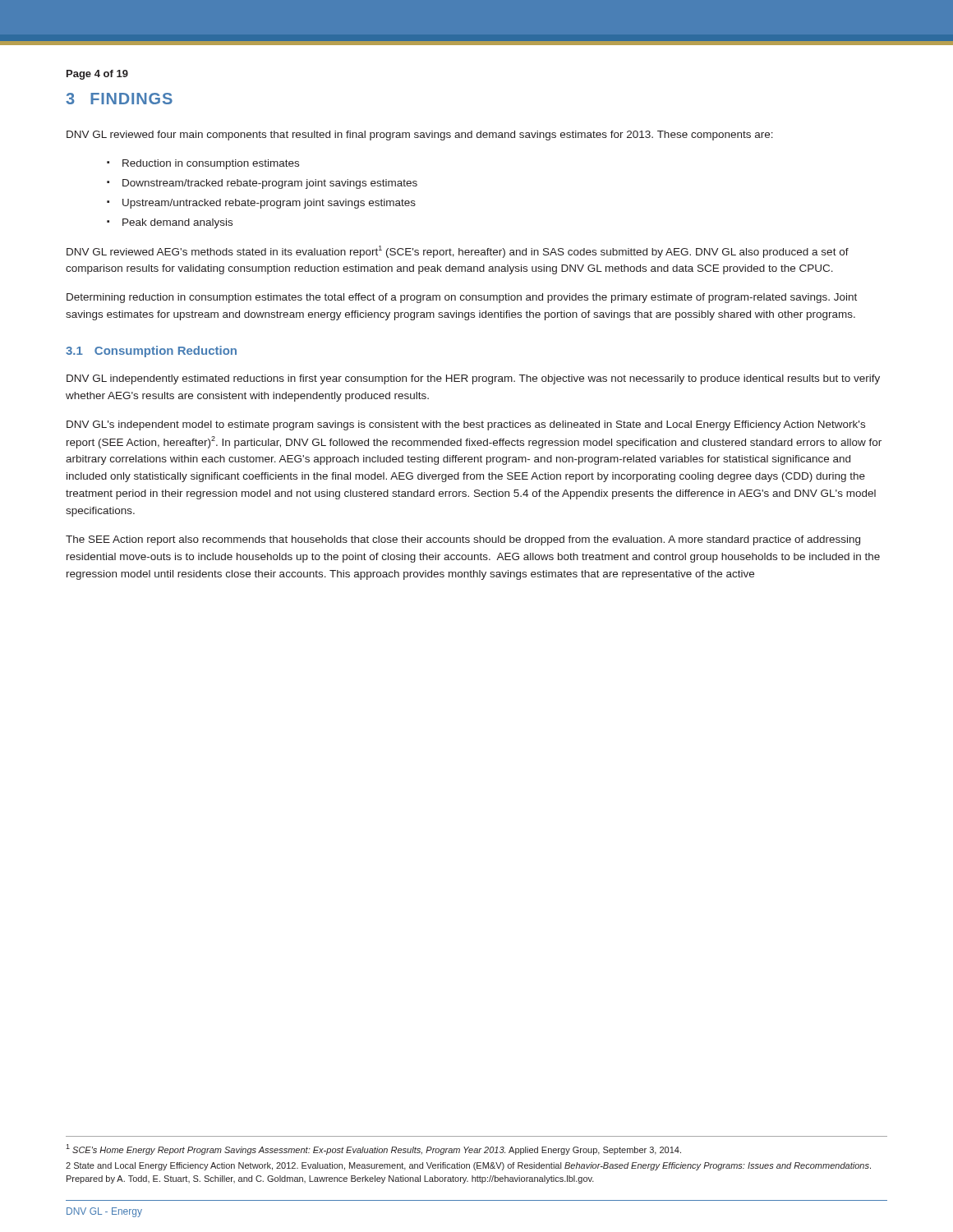The height and width of the screenshot is (1232, 953).
Task: Find the text block that reads "DNV GL reviewed four"
Action: (420, 134)
